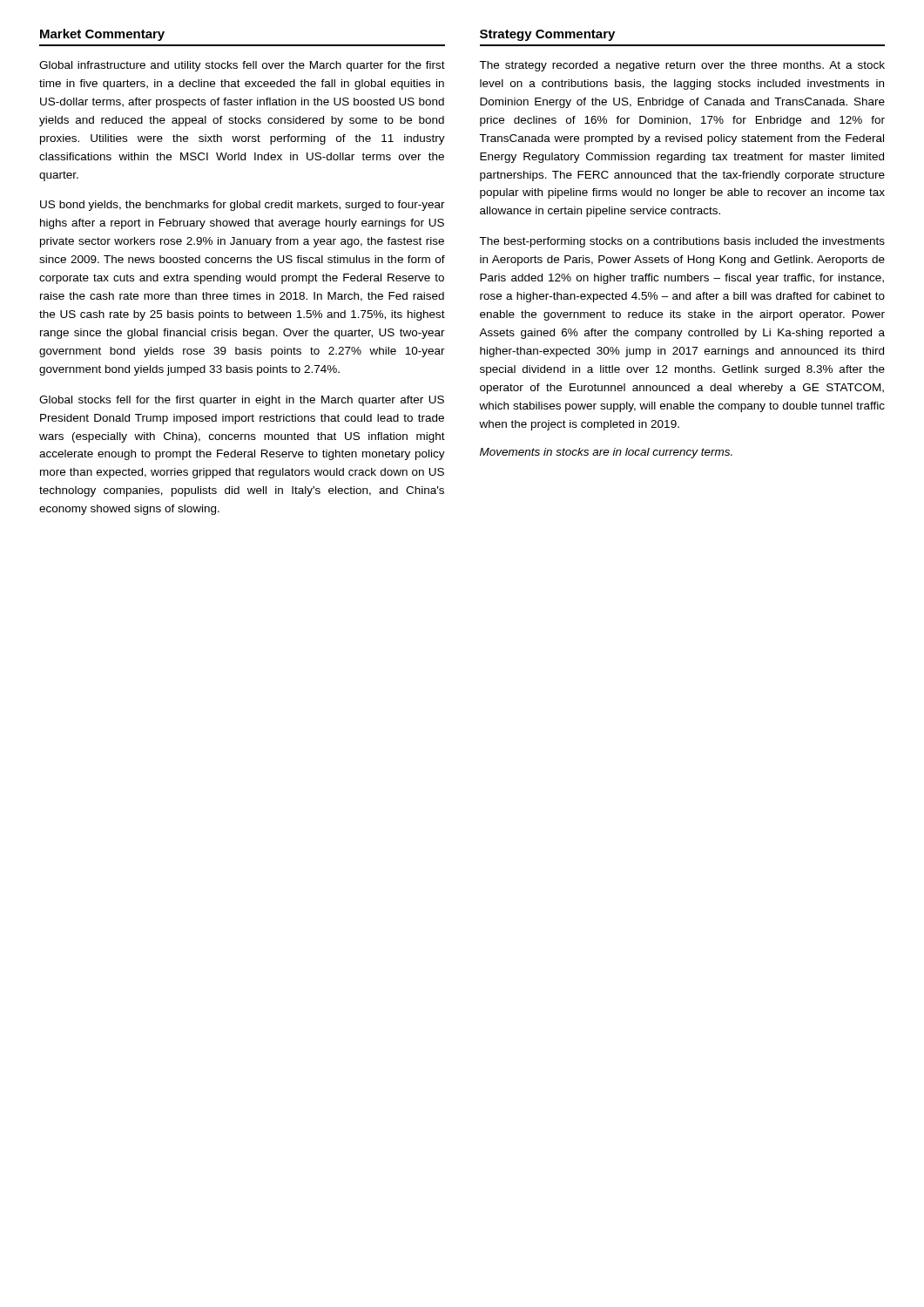Viewport: 924px width, 1307px height.
Task: Find the block on this page that starts "The strategy recorded a"
Action: 682,138
